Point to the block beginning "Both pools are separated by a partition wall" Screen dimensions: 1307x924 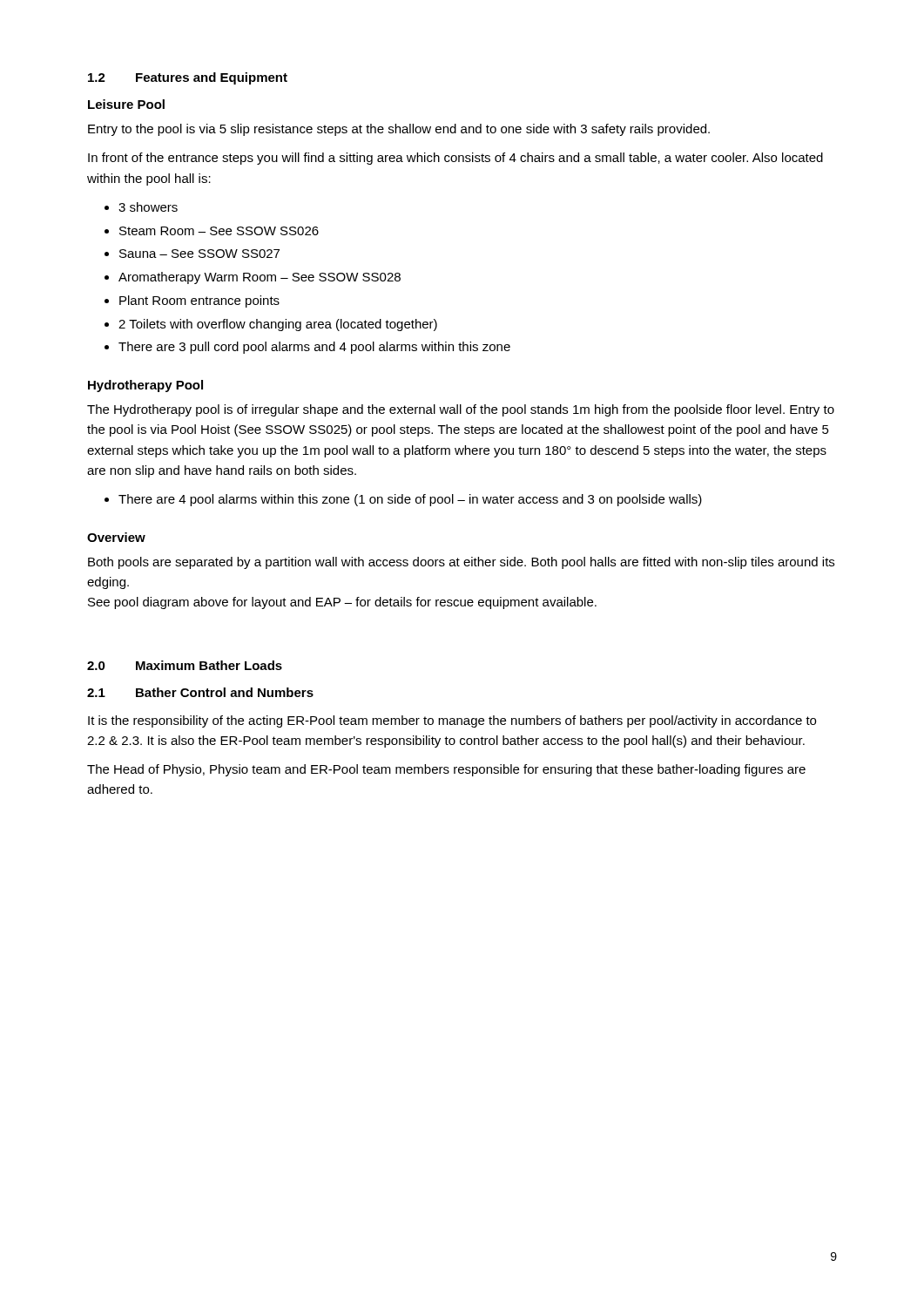tap(461, 563)
